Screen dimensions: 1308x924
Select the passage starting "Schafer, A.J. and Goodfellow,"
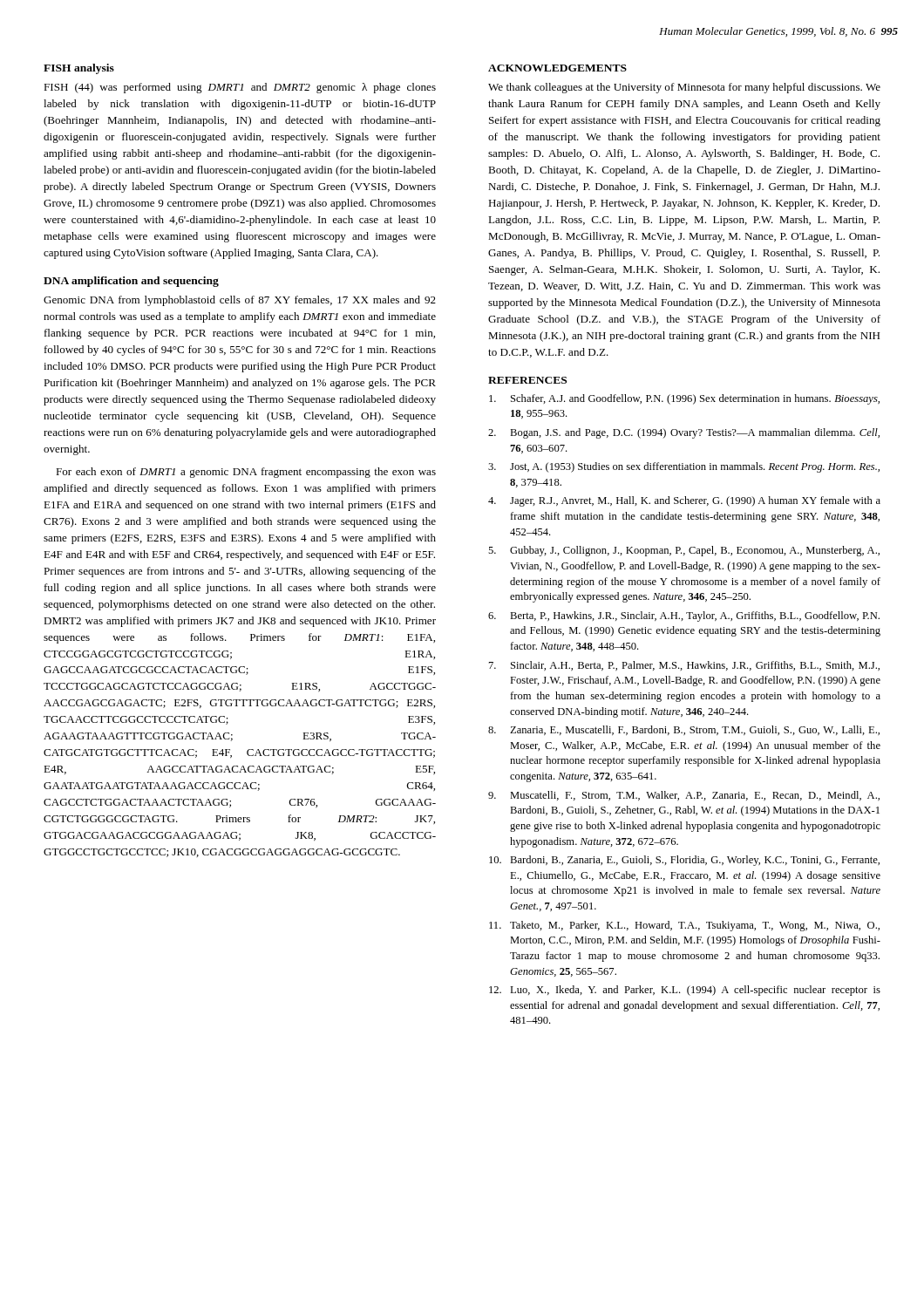(684, 407)
